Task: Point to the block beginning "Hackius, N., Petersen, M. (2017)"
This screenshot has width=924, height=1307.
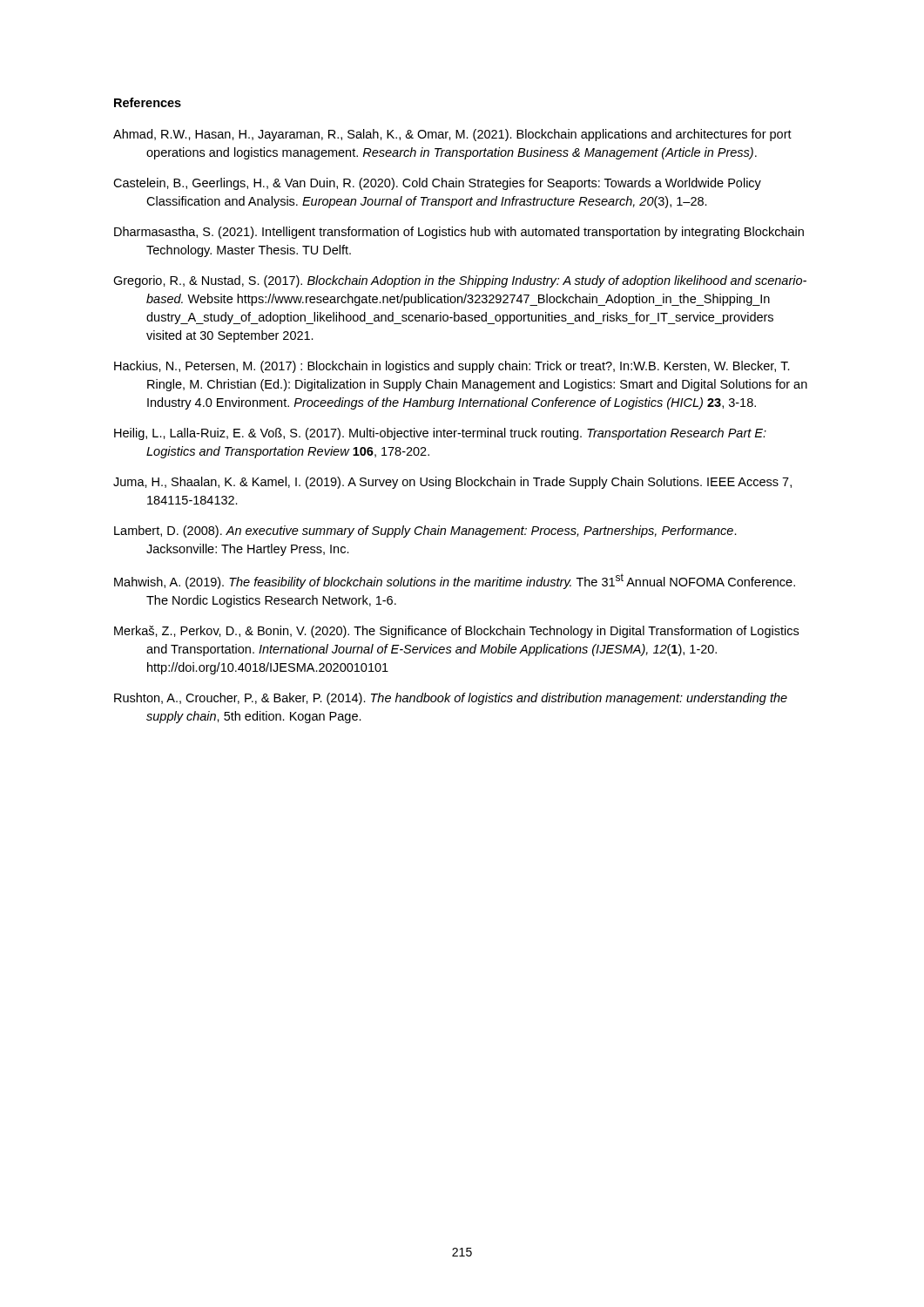Action: coord(462,385)
